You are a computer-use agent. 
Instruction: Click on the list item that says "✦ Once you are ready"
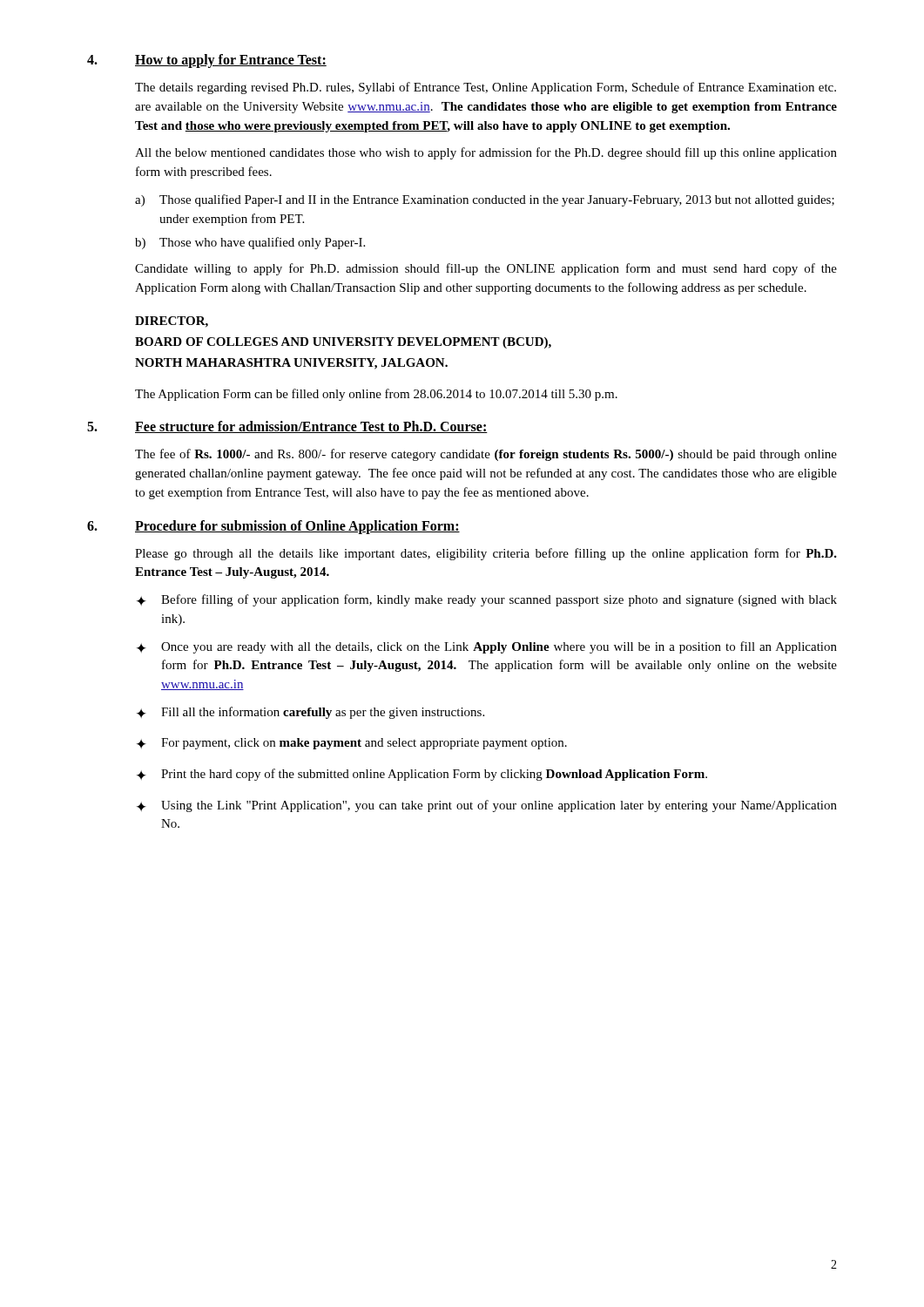pyautogui.click(x=486, y=666)
